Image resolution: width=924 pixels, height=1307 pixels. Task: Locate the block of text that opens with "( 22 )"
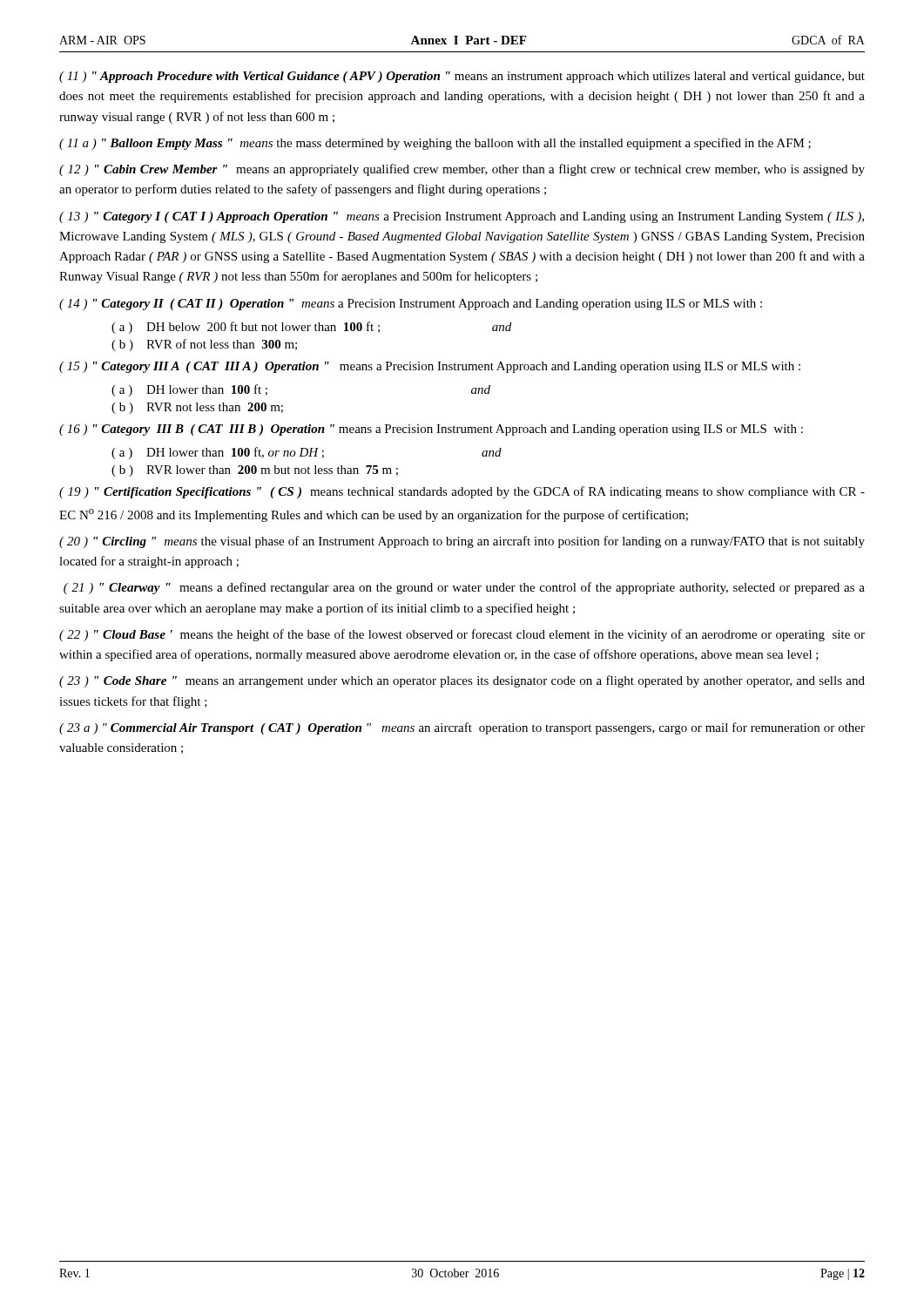(462, 644)
